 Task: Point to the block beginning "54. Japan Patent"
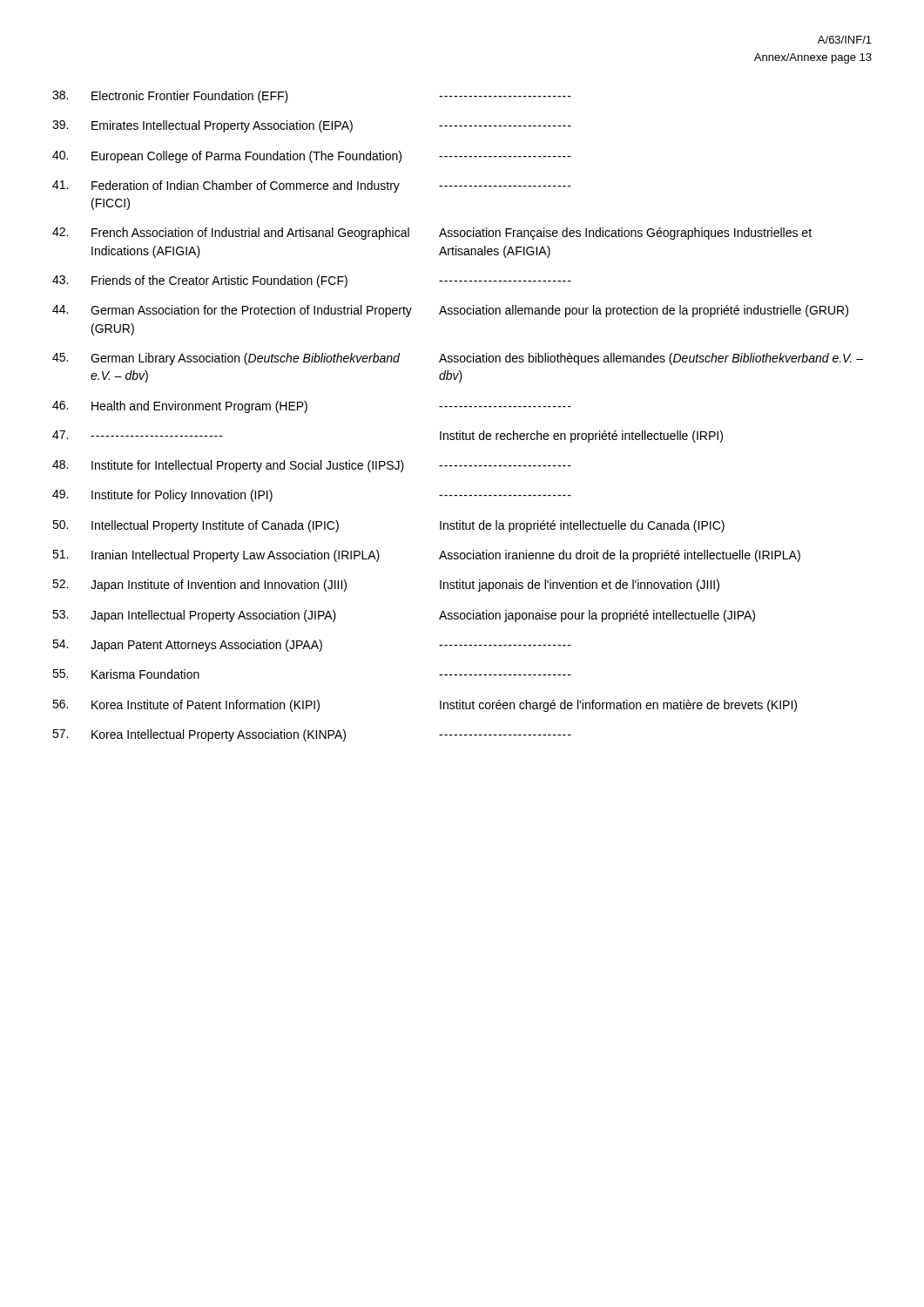click(462, 645)
